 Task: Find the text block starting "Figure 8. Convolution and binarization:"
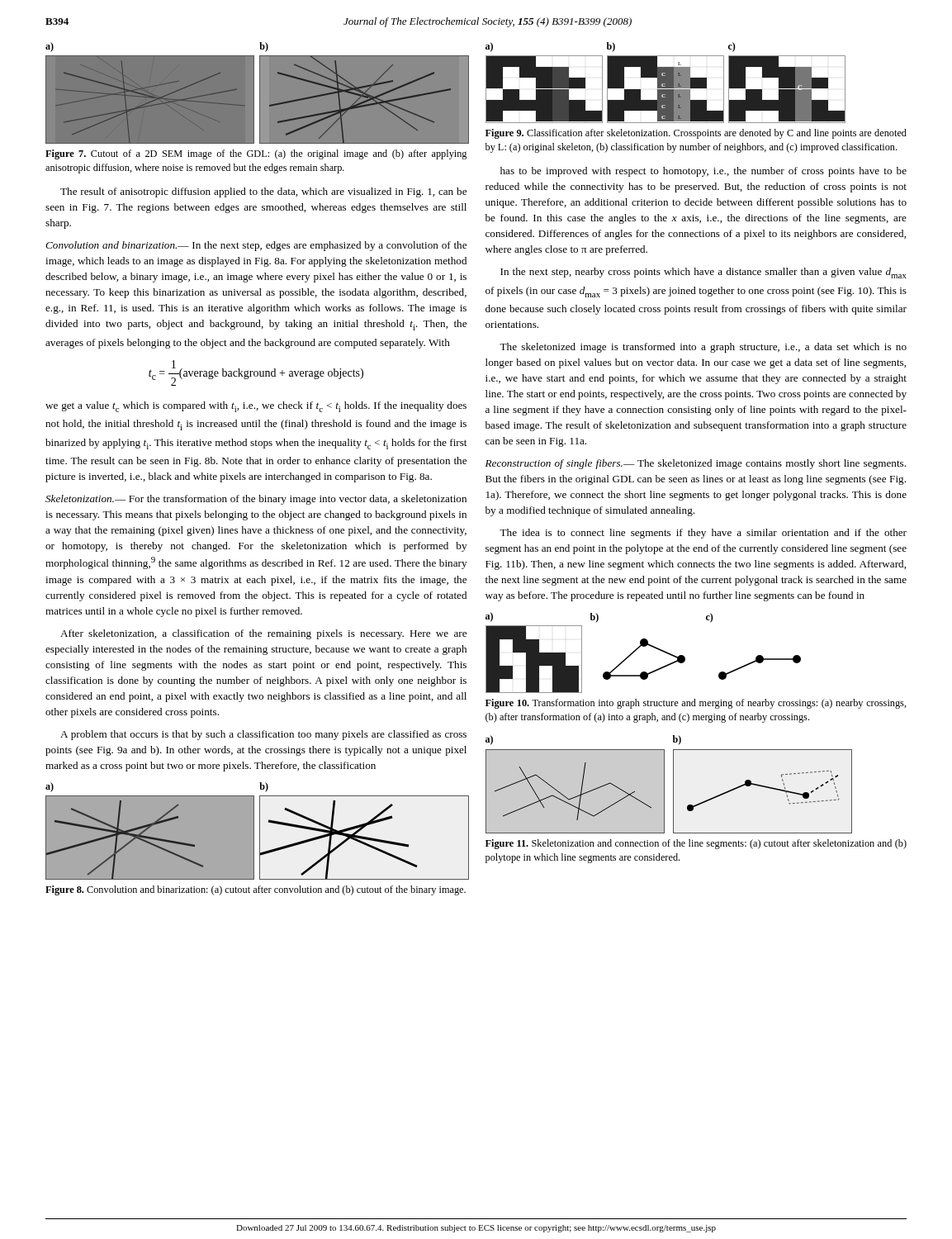coord(256,890)
